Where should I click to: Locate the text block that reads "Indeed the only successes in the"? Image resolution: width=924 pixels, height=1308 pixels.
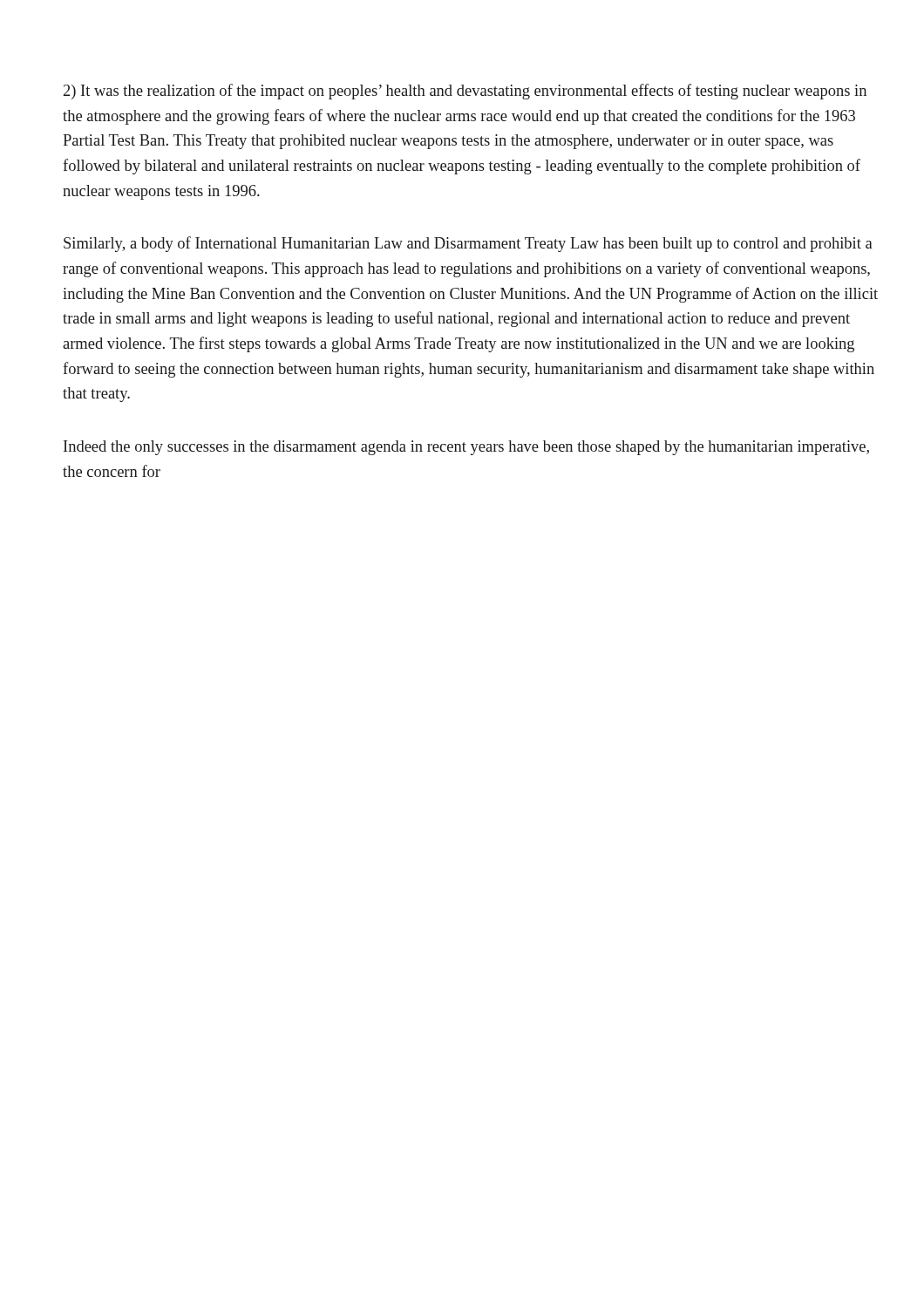466,459
